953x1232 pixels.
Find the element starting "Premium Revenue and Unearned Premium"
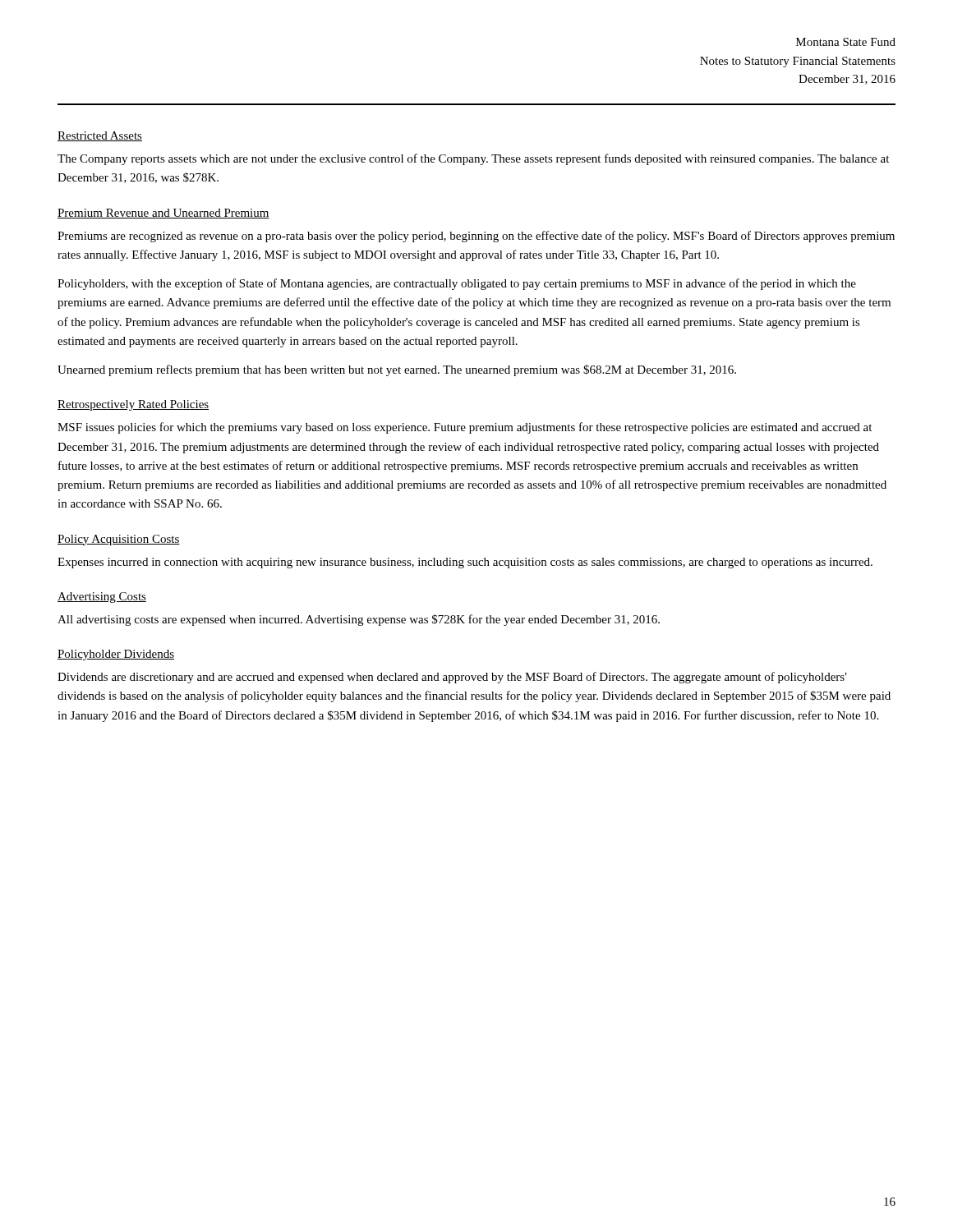(163, 212)
